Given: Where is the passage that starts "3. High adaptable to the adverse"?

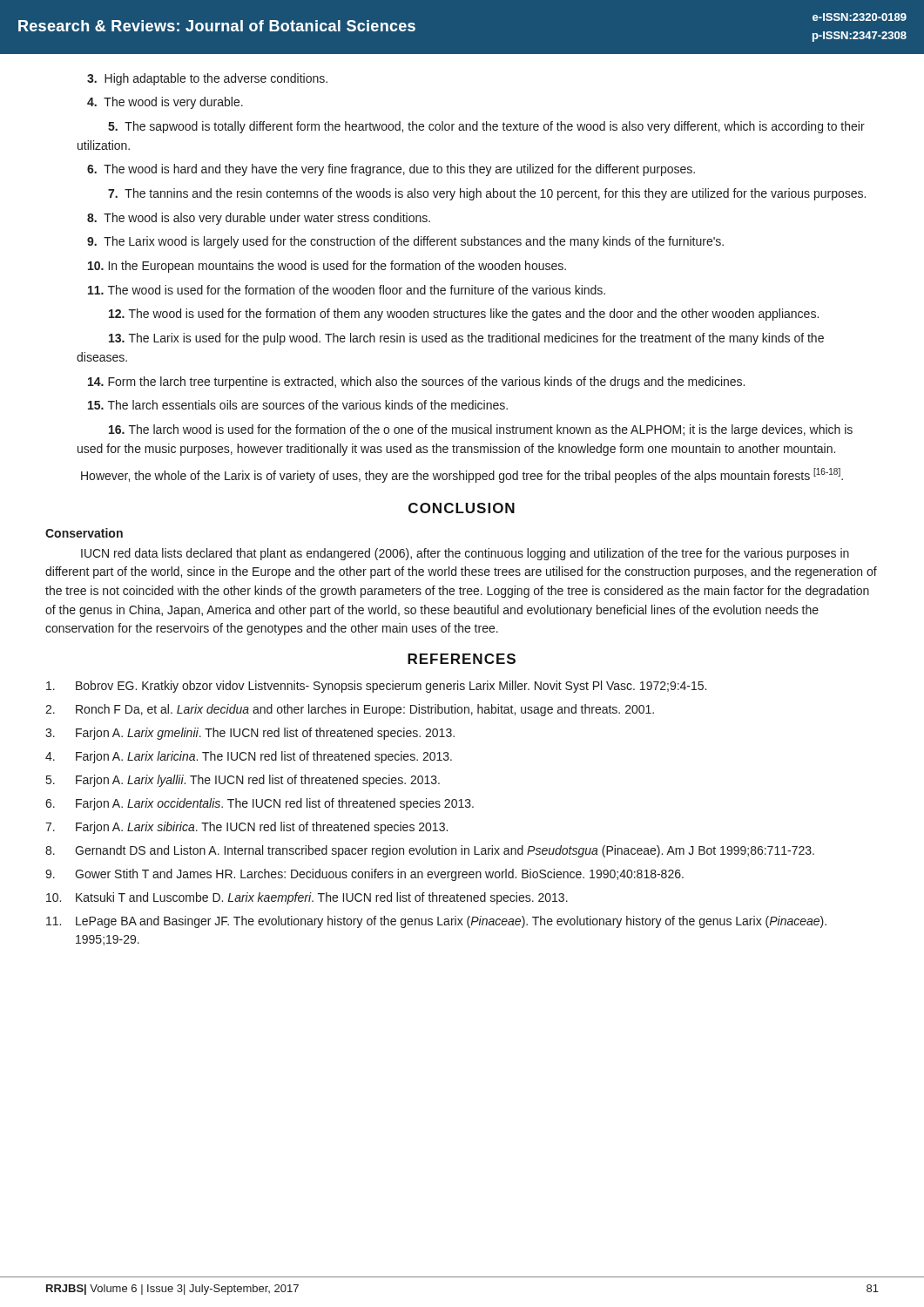Looking at the screenshot, I should pyautogui.click(x=208, y=78).
